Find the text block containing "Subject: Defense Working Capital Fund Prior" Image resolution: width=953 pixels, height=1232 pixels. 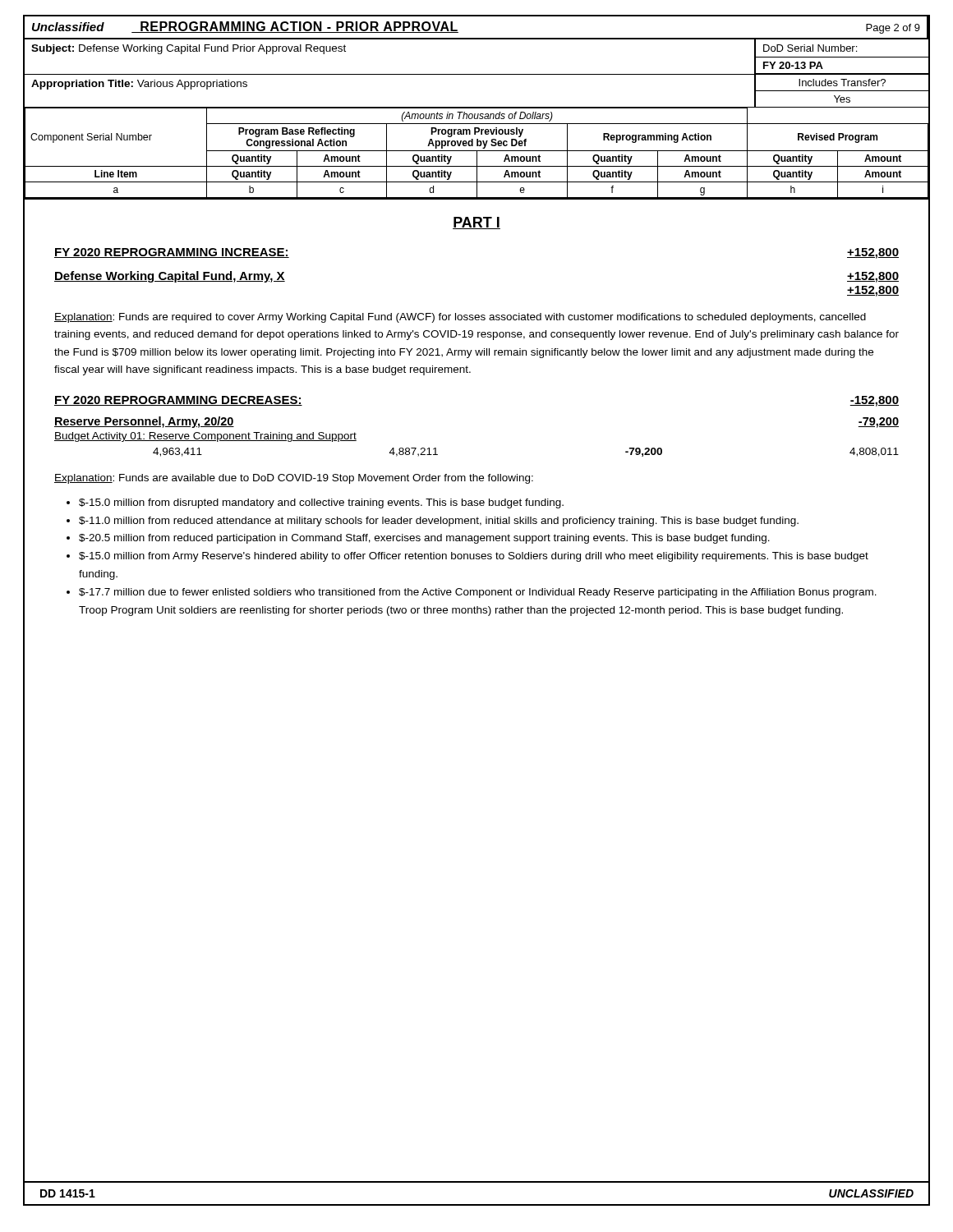(x=189, y=48)
